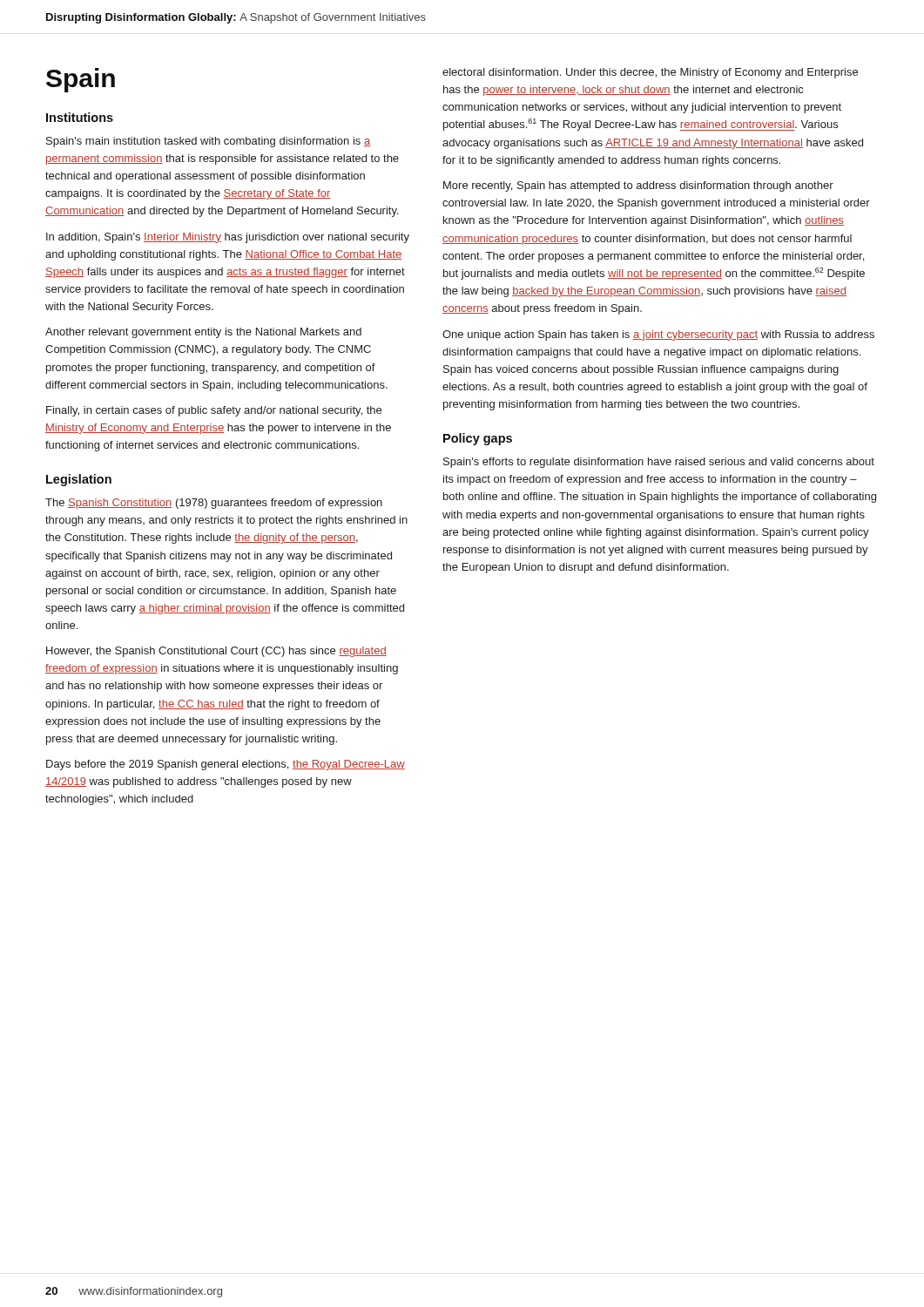
Task: Click the passage that begins "Spain's efforts to regulate disinformation have raised"
Action: [x=661, y=515]
